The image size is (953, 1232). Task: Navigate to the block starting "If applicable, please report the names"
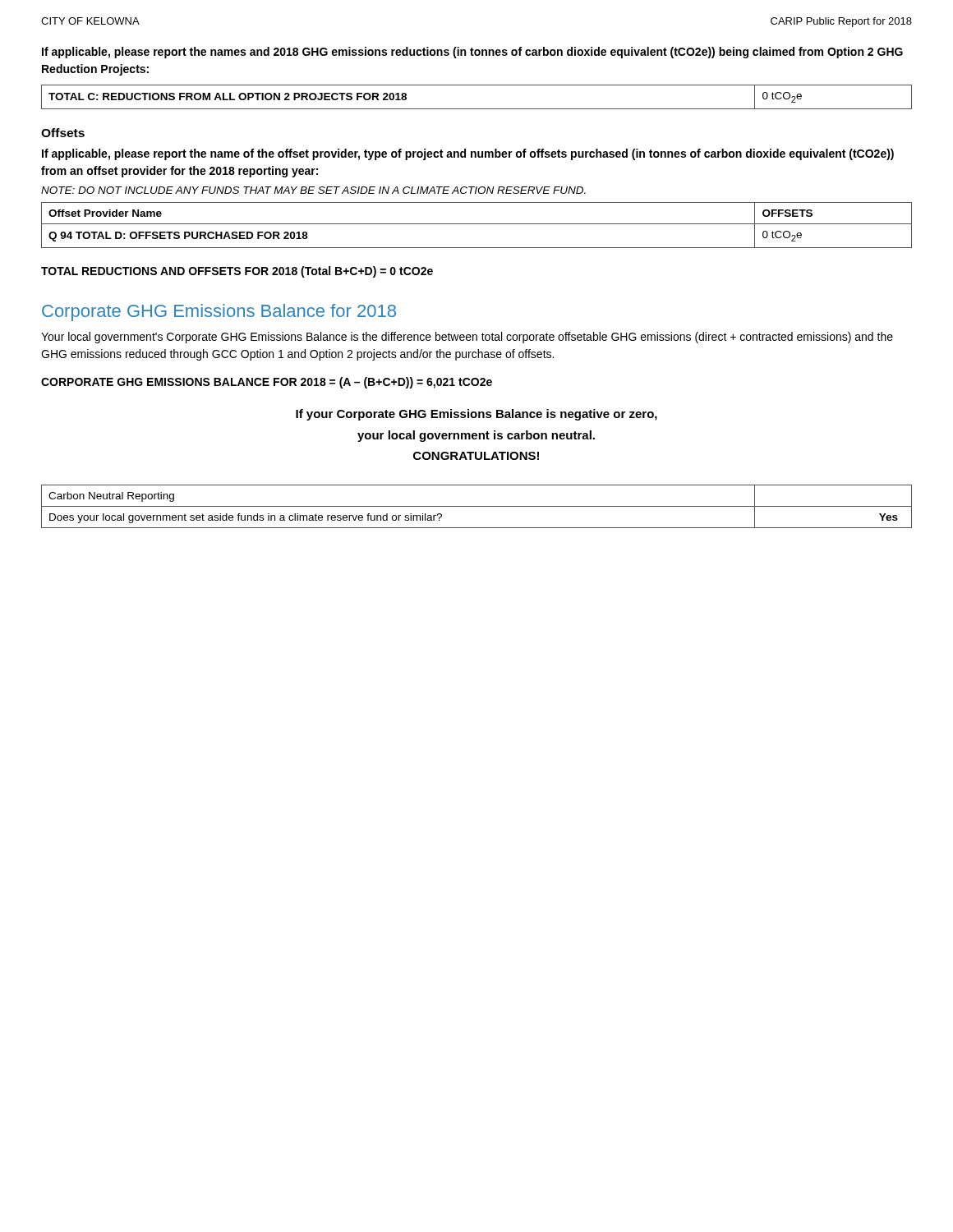click(x=472, y=60)
